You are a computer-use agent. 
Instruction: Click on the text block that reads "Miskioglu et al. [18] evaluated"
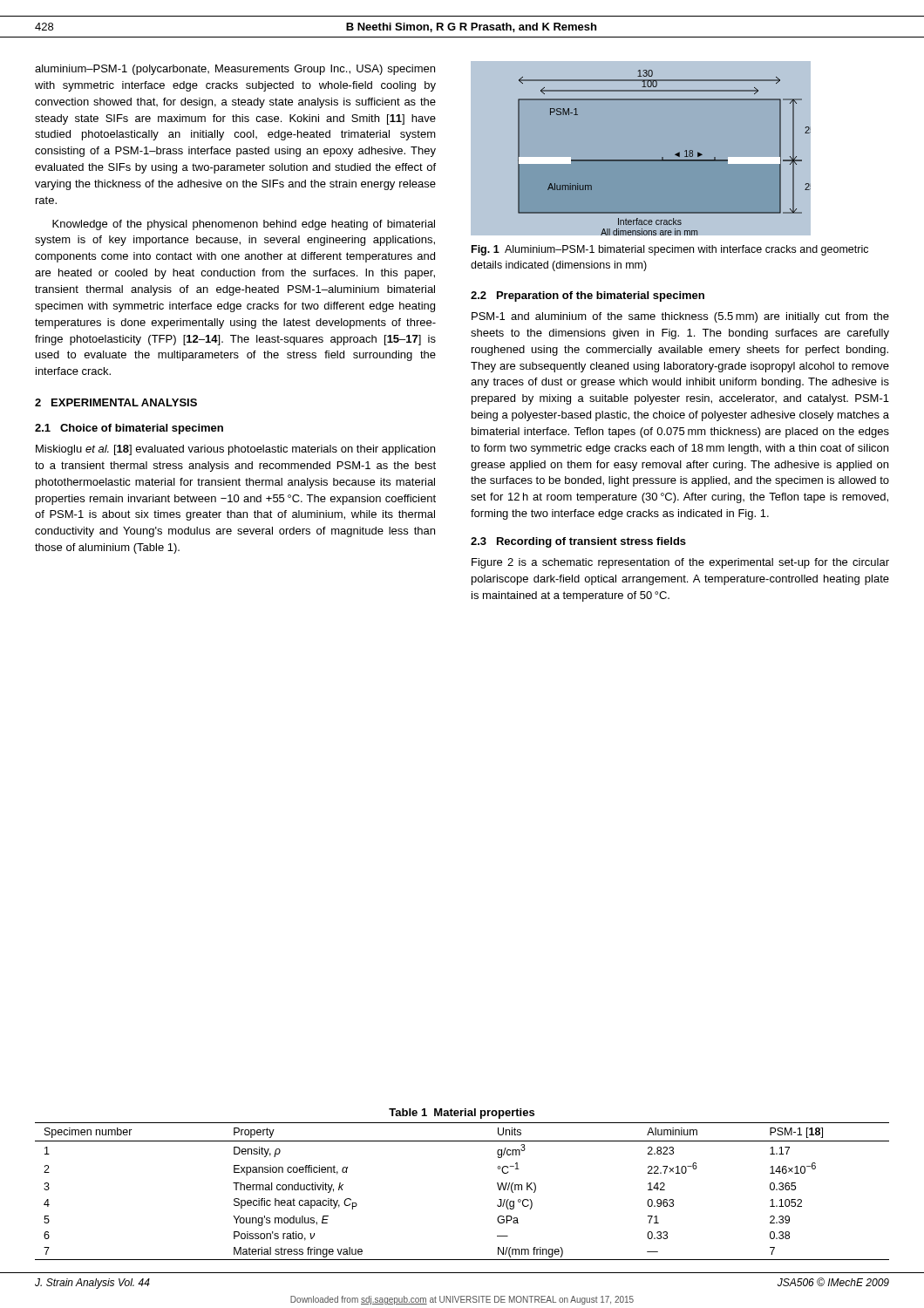pos(235,499)
